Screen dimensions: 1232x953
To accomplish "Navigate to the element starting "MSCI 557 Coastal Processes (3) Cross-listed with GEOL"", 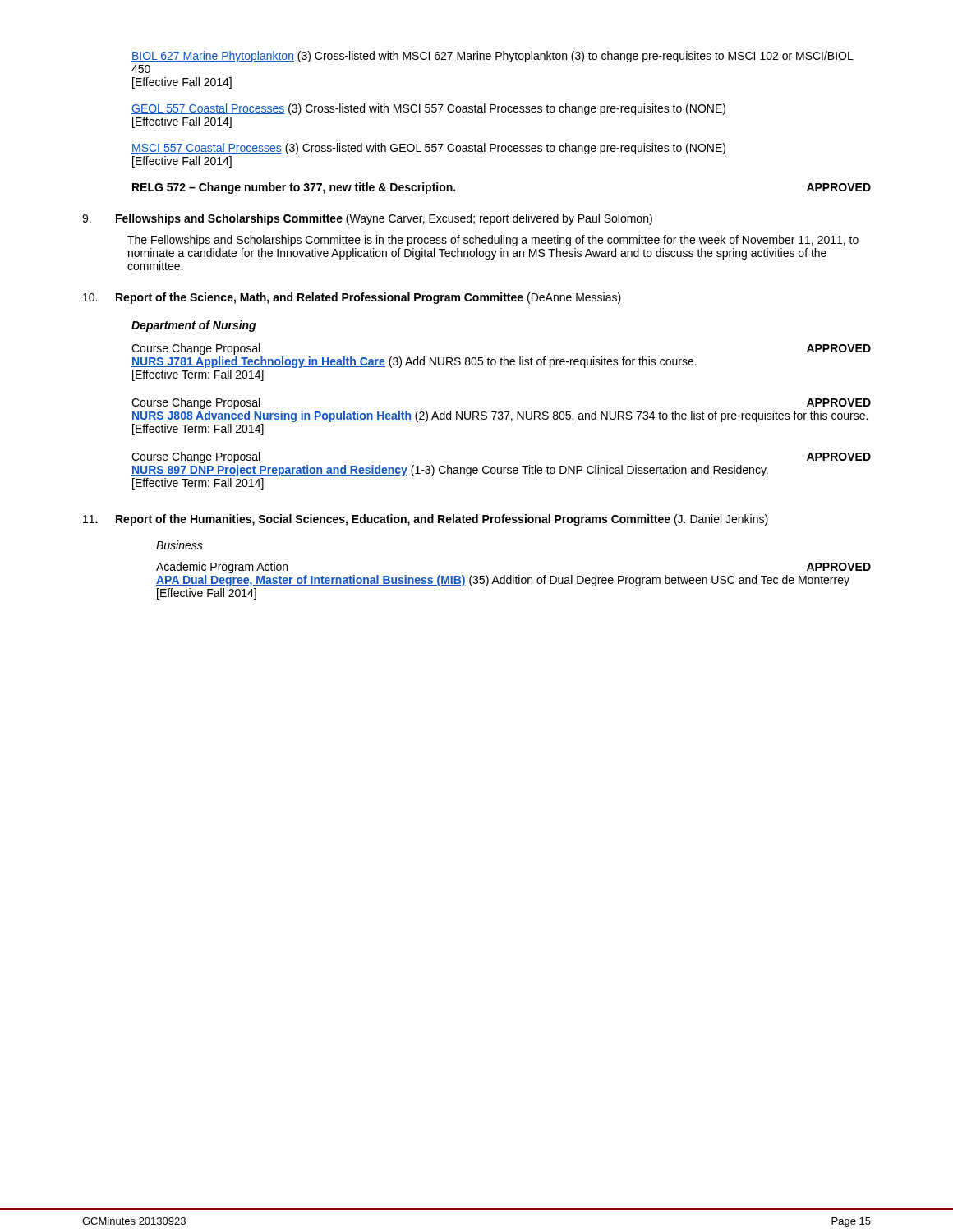I will tap(429, 154).
